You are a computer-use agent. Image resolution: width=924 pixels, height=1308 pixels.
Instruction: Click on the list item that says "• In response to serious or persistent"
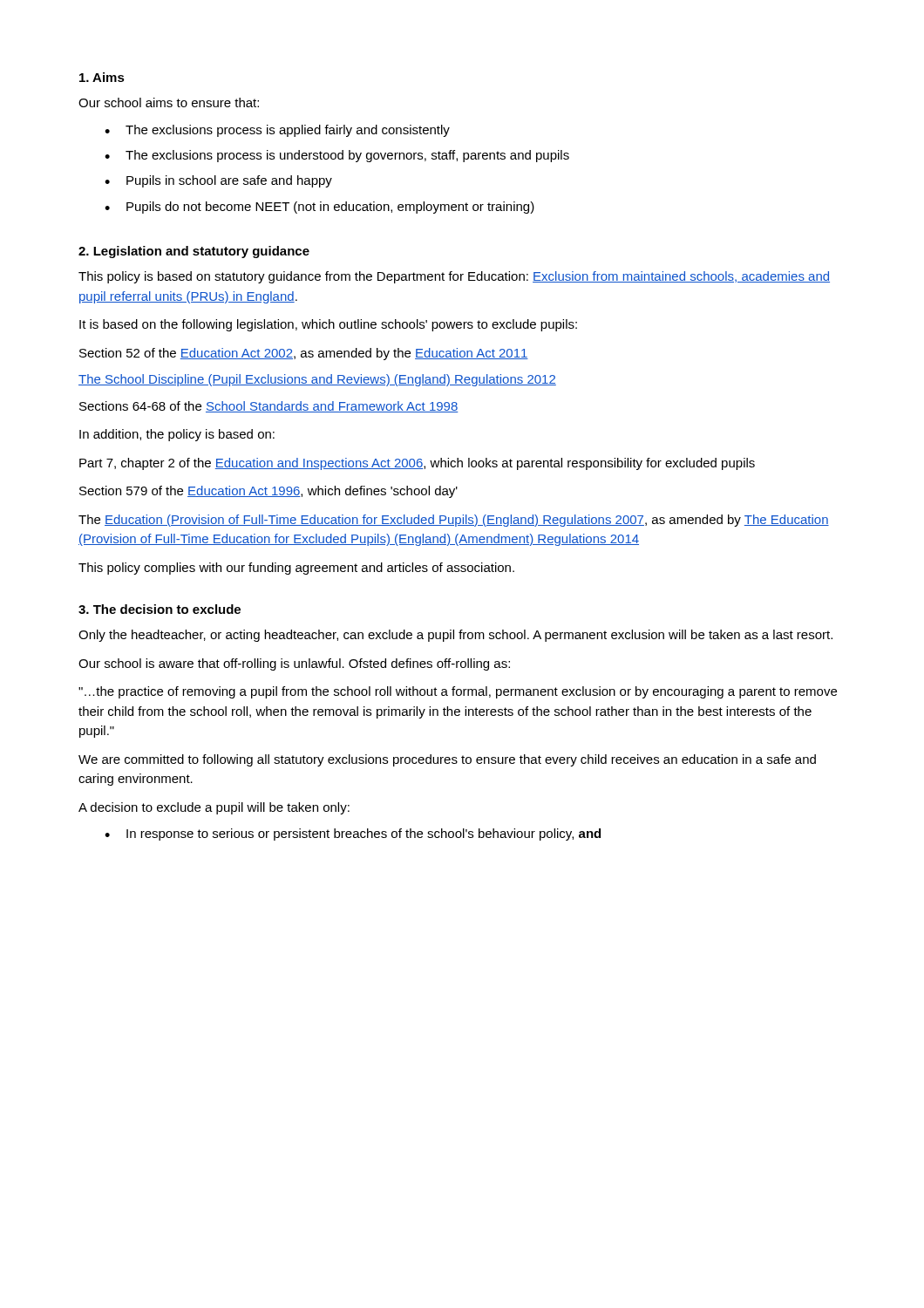475,835
